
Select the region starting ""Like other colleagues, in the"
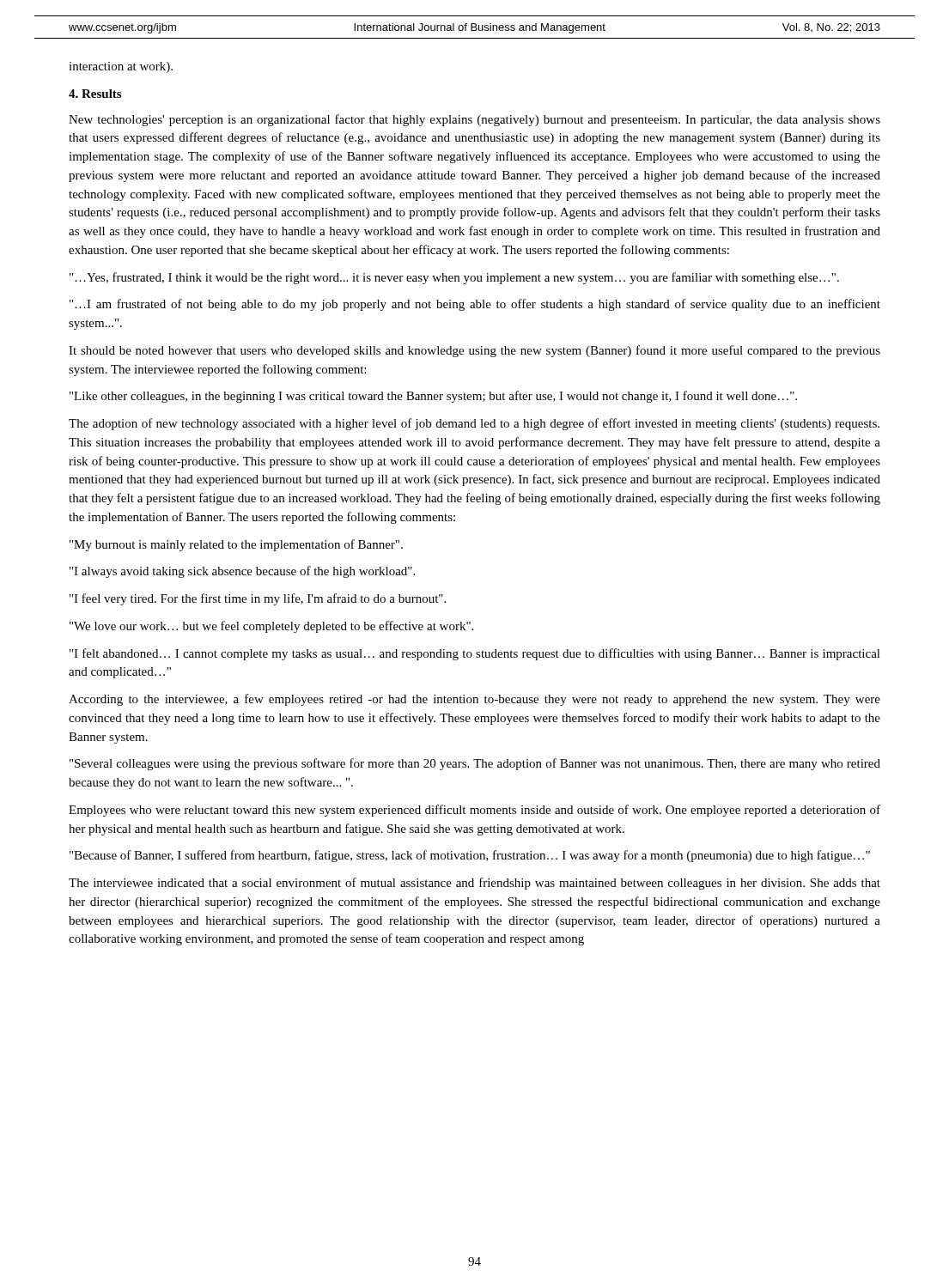[x=433, y=396]
